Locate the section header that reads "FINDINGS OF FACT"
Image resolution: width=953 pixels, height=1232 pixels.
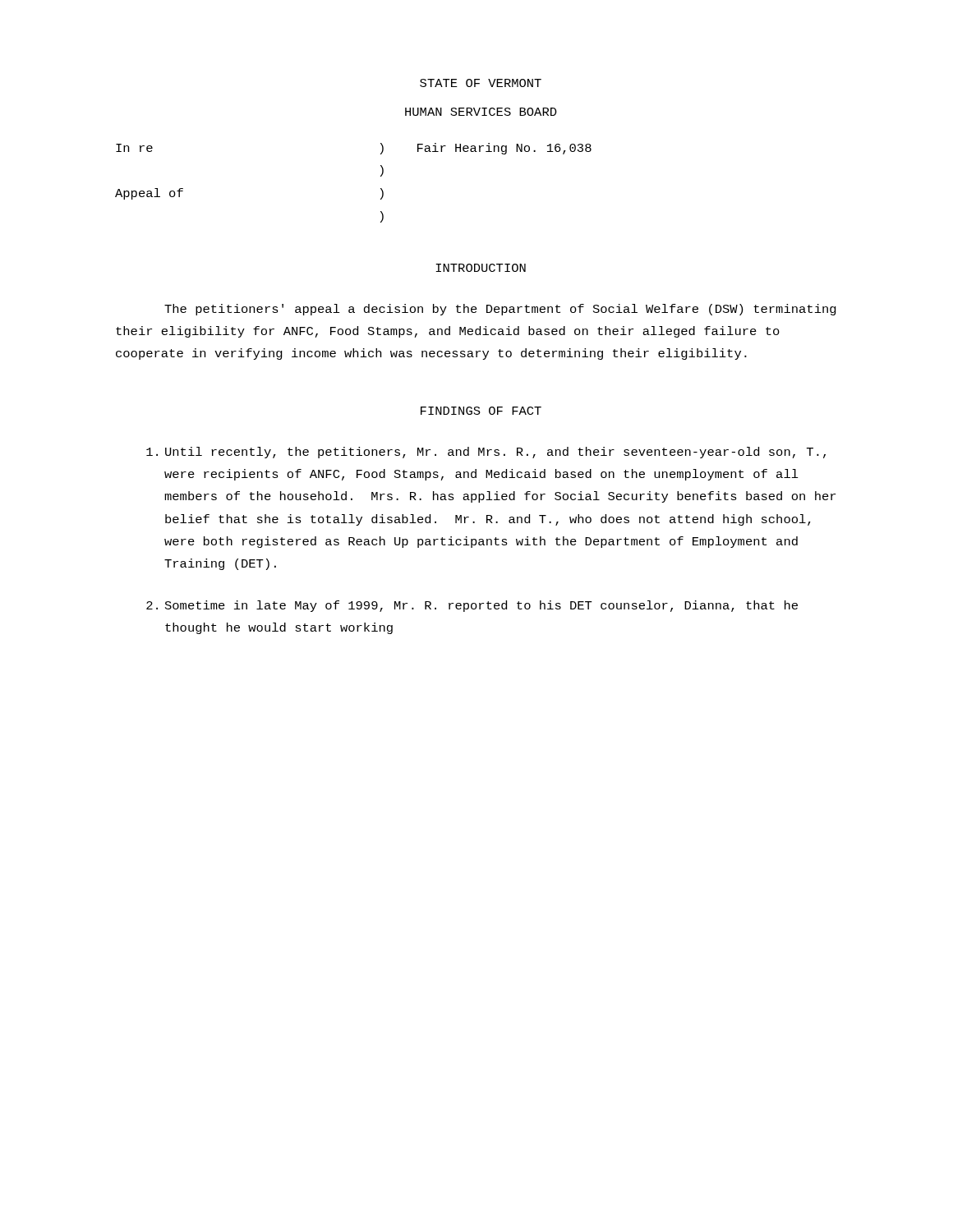pos(481,412)
